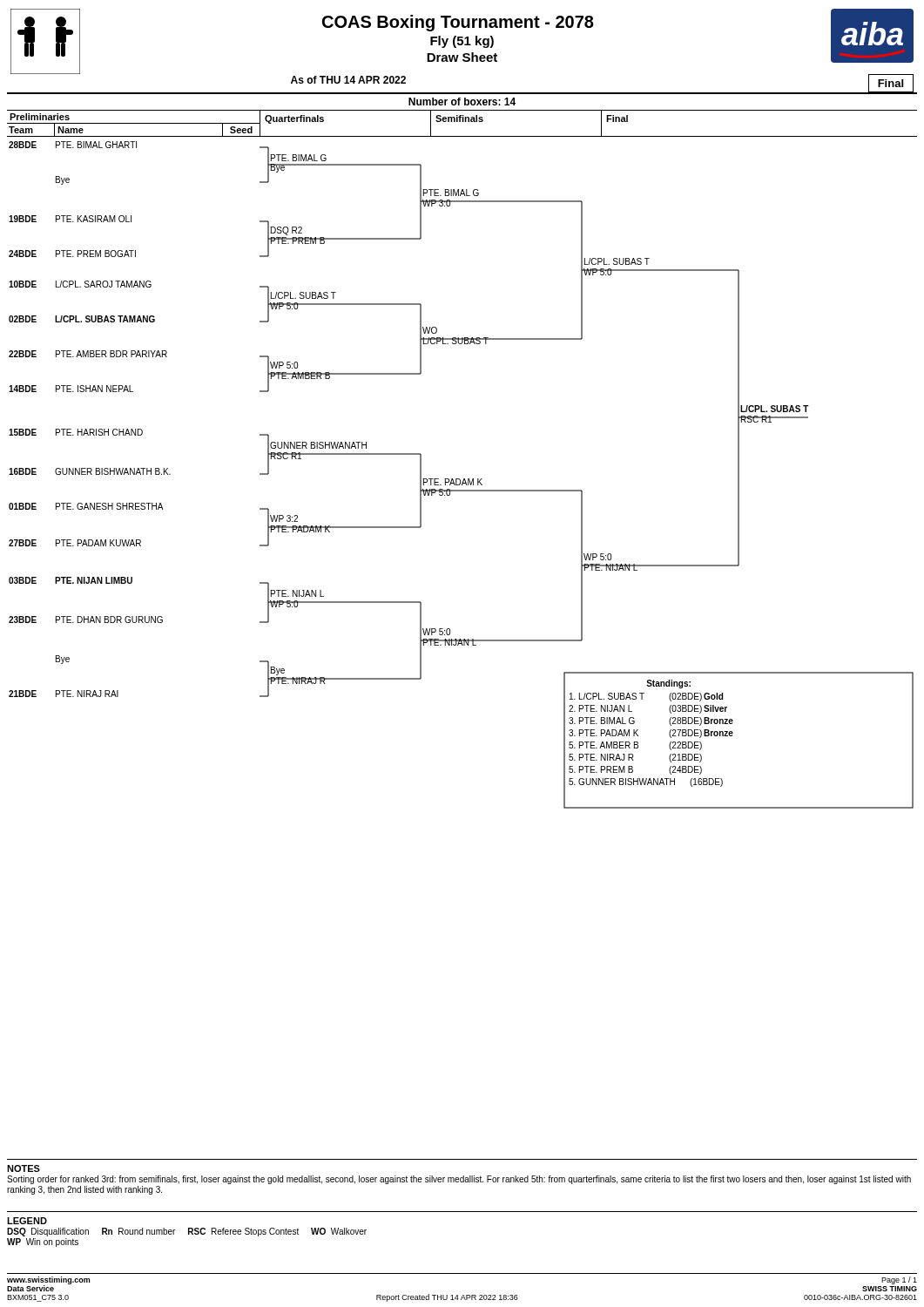The width and height of the screenshot is (924, 1307).
Task: Select the passage starting "NOTES Sorting order for ranked 3rd:"
Action: (459, 1179)
